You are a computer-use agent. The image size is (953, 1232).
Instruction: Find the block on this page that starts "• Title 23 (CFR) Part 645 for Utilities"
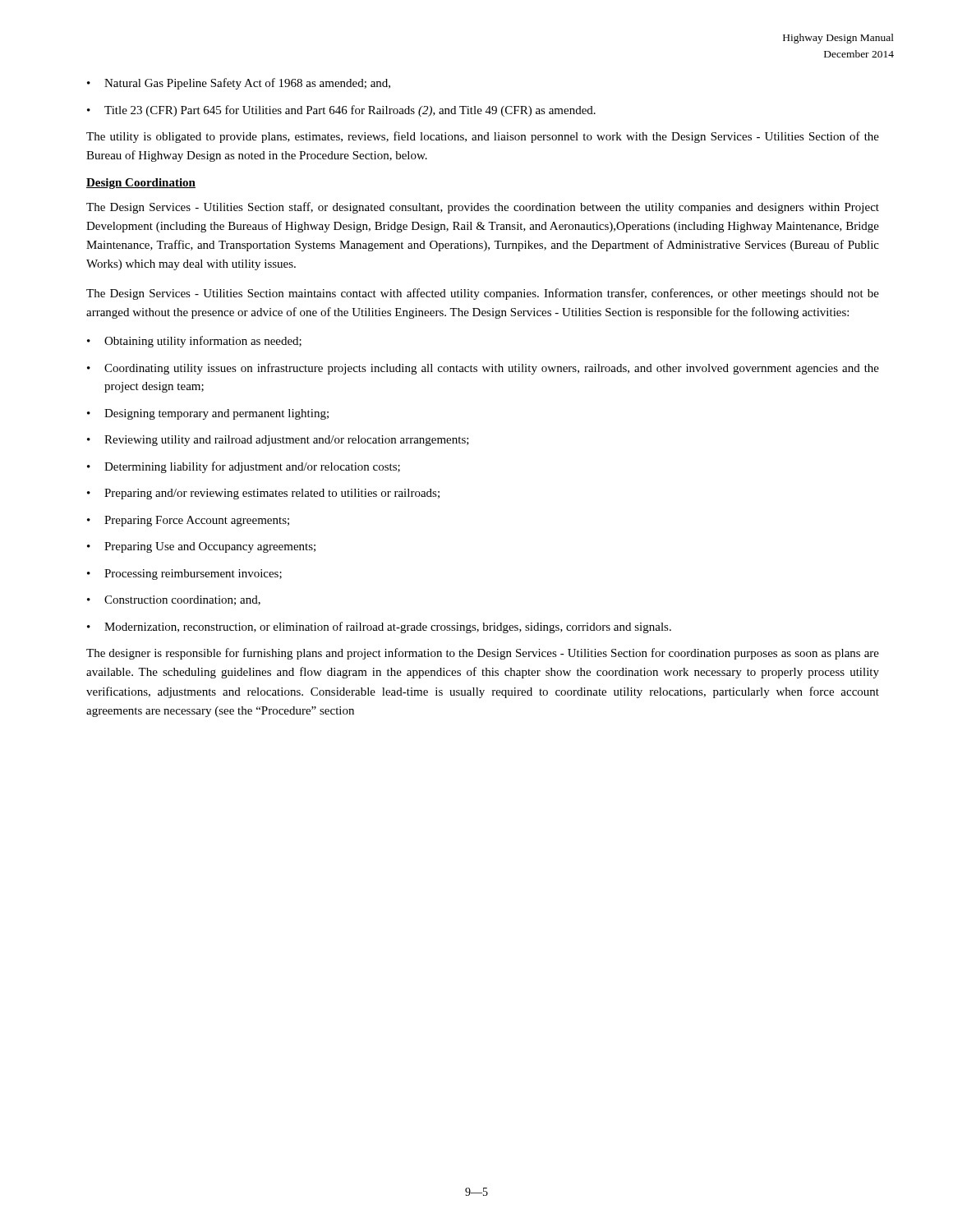coord(483,110)
